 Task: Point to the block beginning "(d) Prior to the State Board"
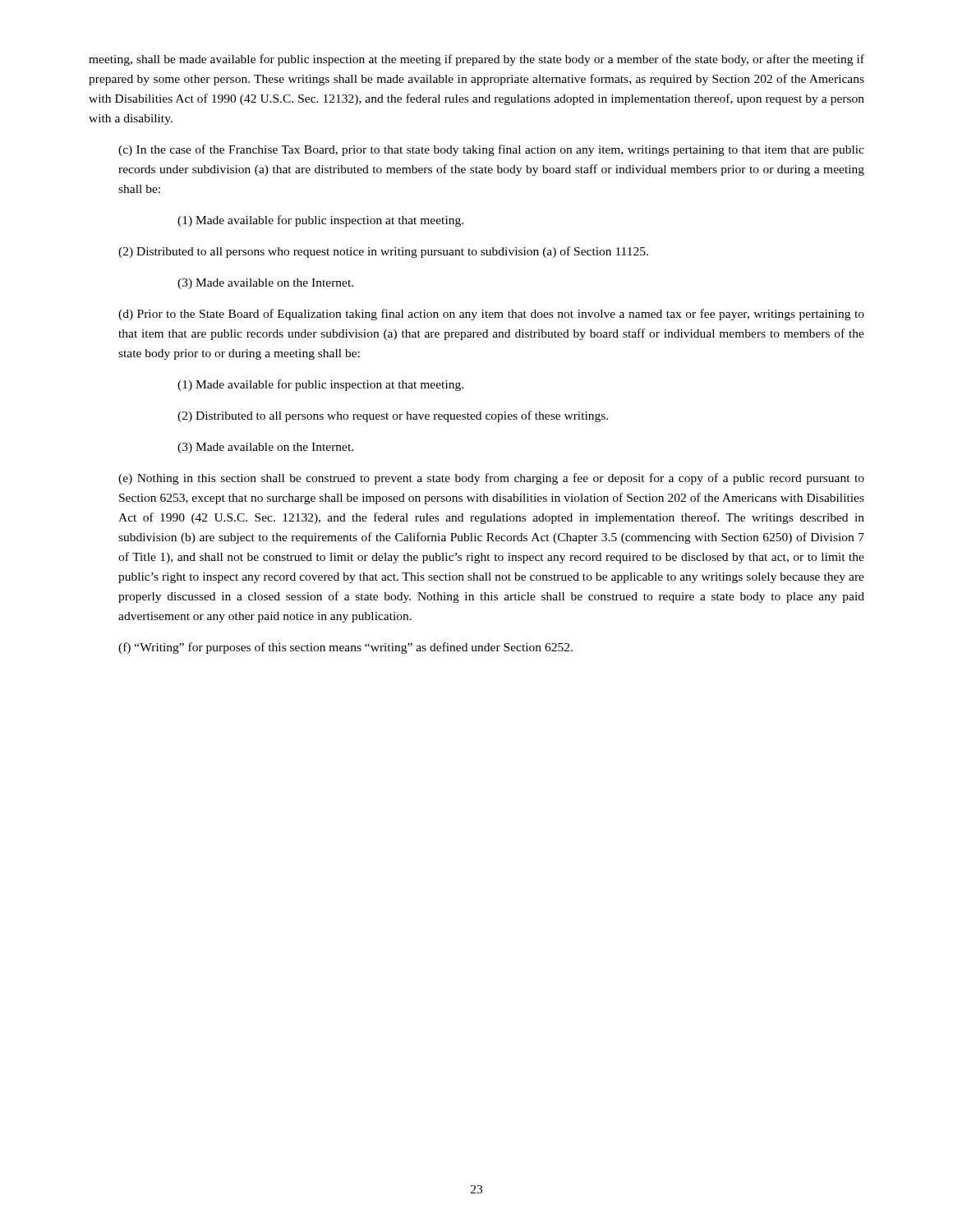pos(491,334)
